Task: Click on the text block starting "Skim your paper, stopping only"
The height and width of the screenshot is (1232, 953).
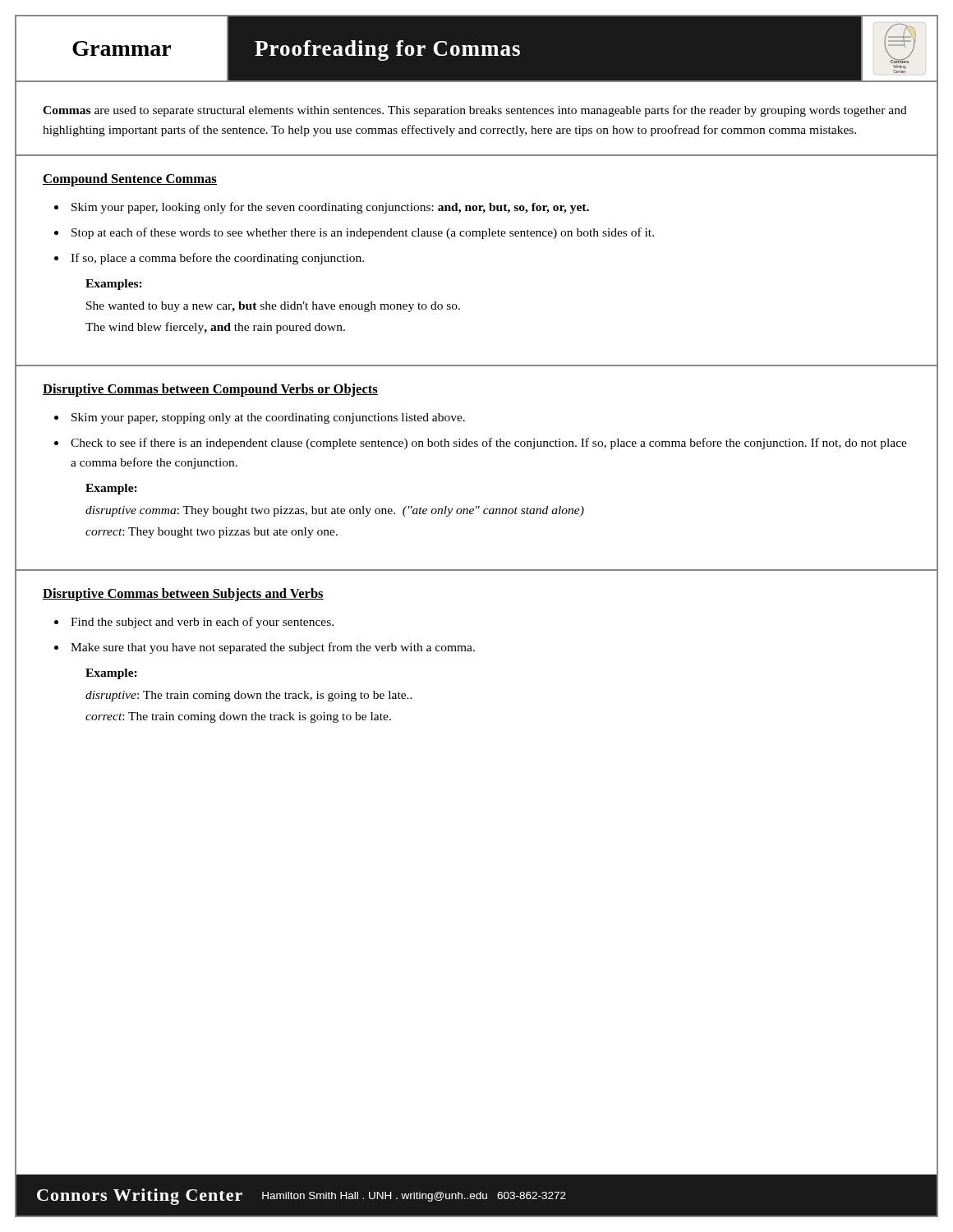Action: coord(268,417)
